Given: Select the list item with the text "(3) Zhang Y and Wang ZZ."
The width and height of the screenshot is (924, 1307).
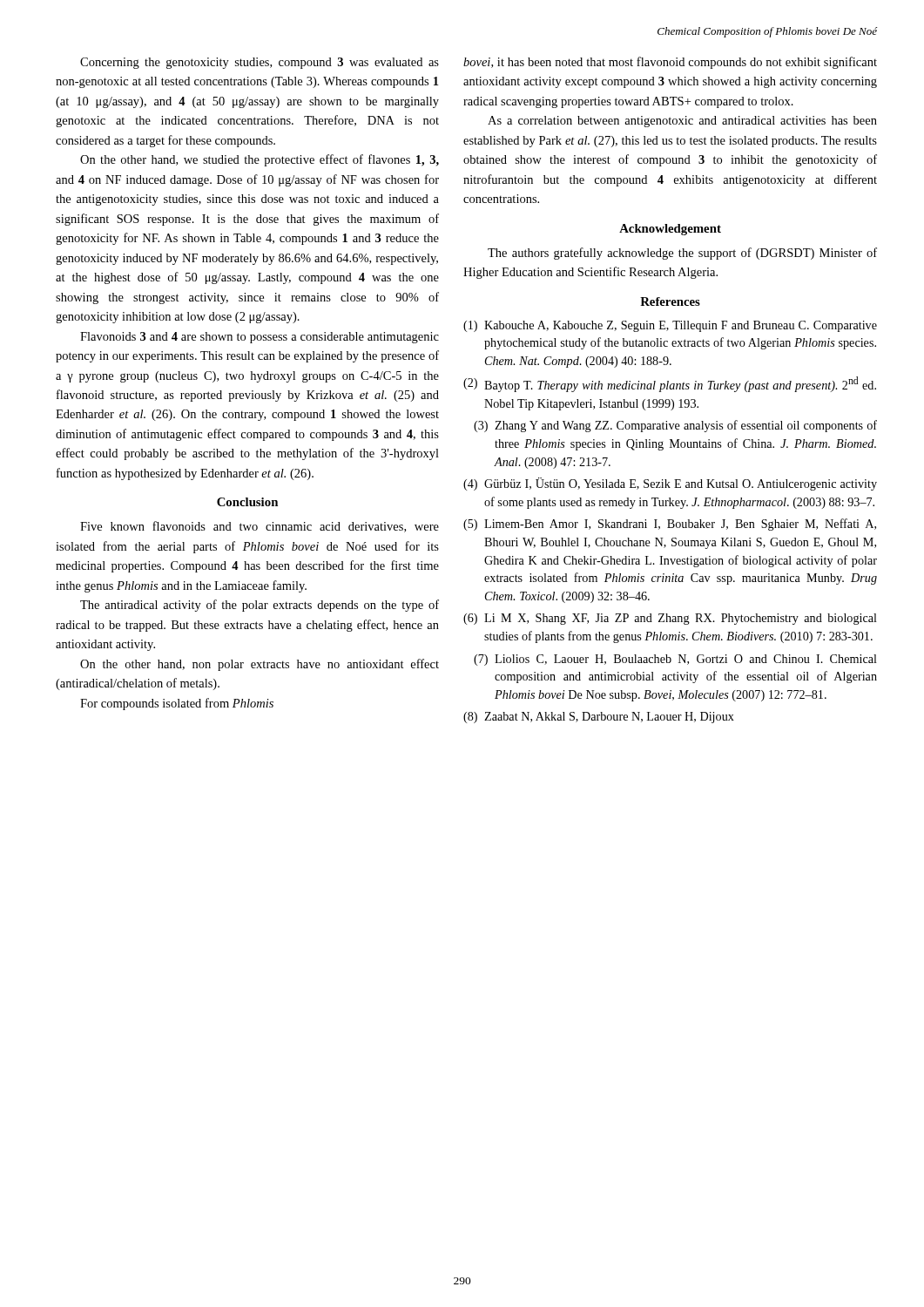Looking at the screenshot, I should click(x=675, y=444).
